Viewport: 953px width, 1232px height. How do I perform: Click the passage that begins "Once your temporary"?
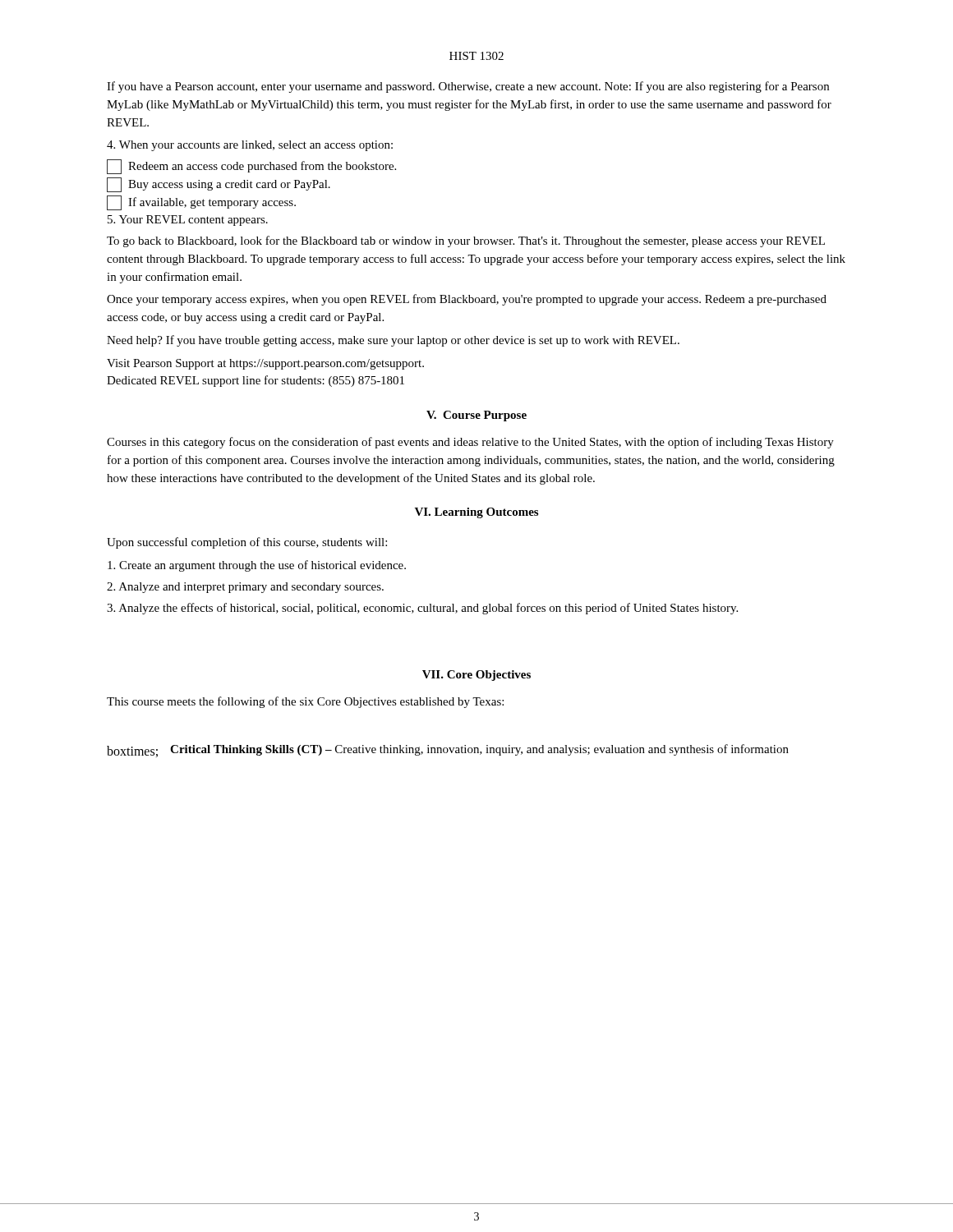pyautogui.click(x=467, y=308)
